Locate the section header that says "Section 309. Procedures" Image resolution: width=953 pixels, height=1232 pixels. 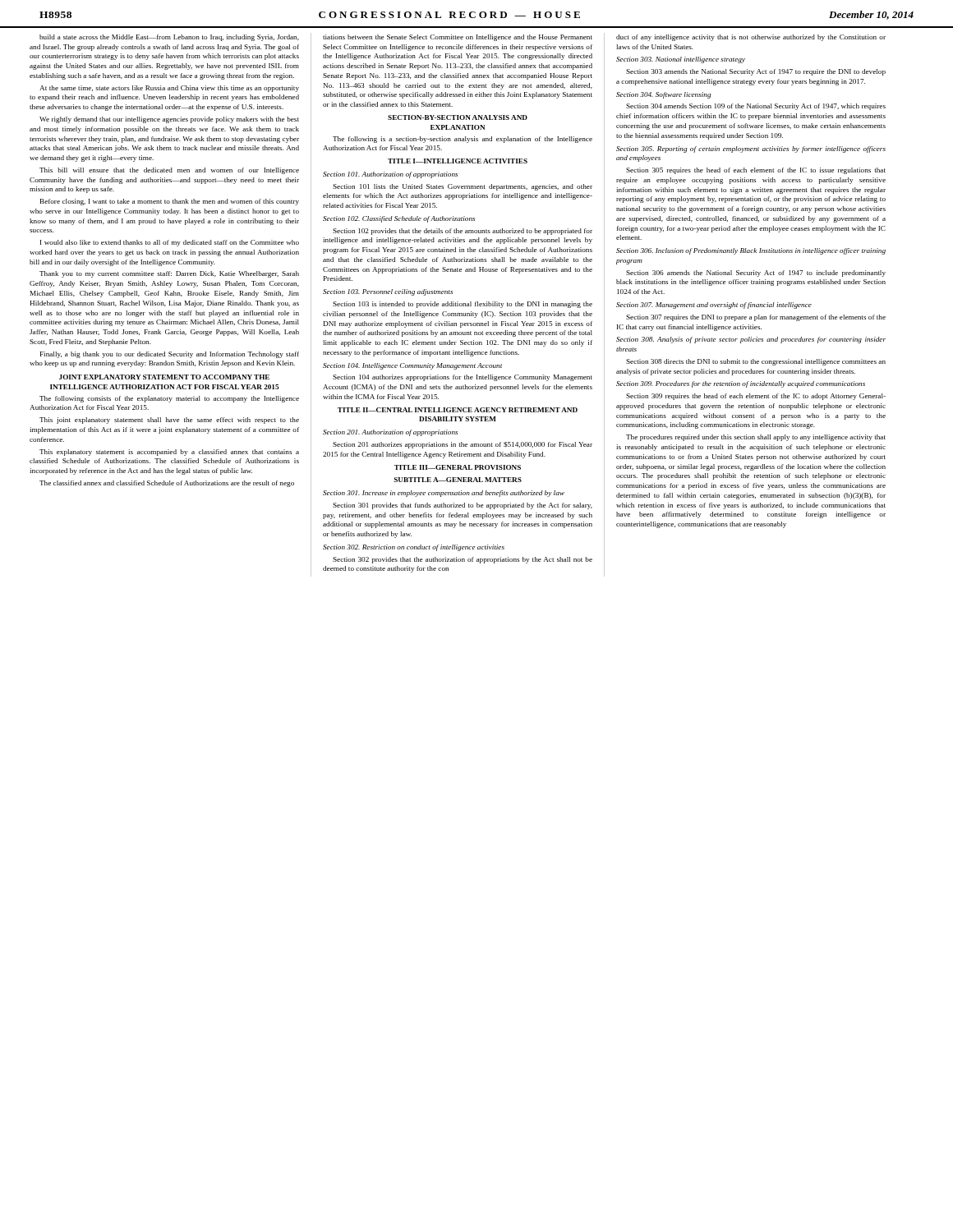point(751,385)
